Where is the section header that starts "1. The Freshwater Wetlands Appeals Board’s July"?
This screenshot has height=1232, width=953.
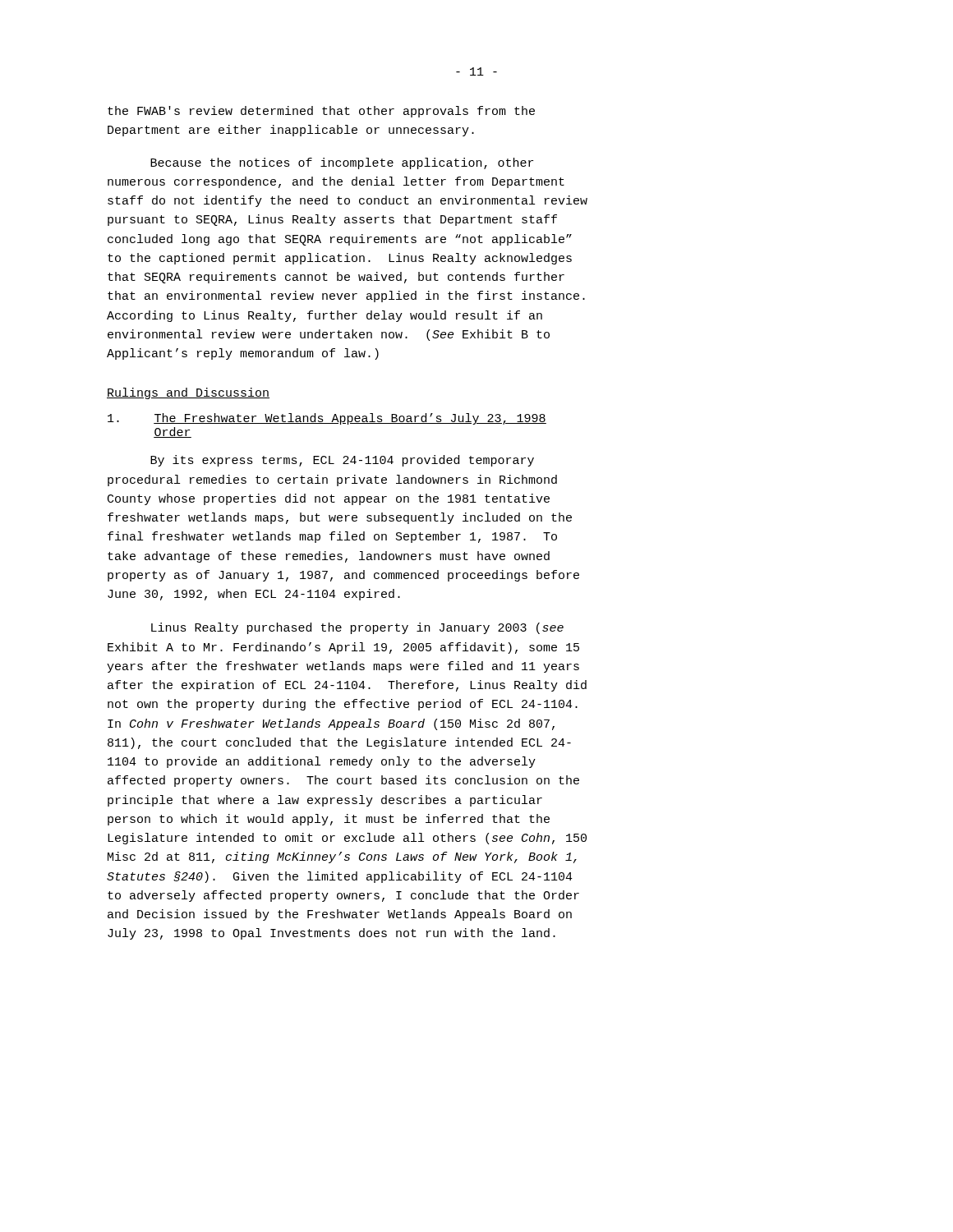[x=326, y=426]
